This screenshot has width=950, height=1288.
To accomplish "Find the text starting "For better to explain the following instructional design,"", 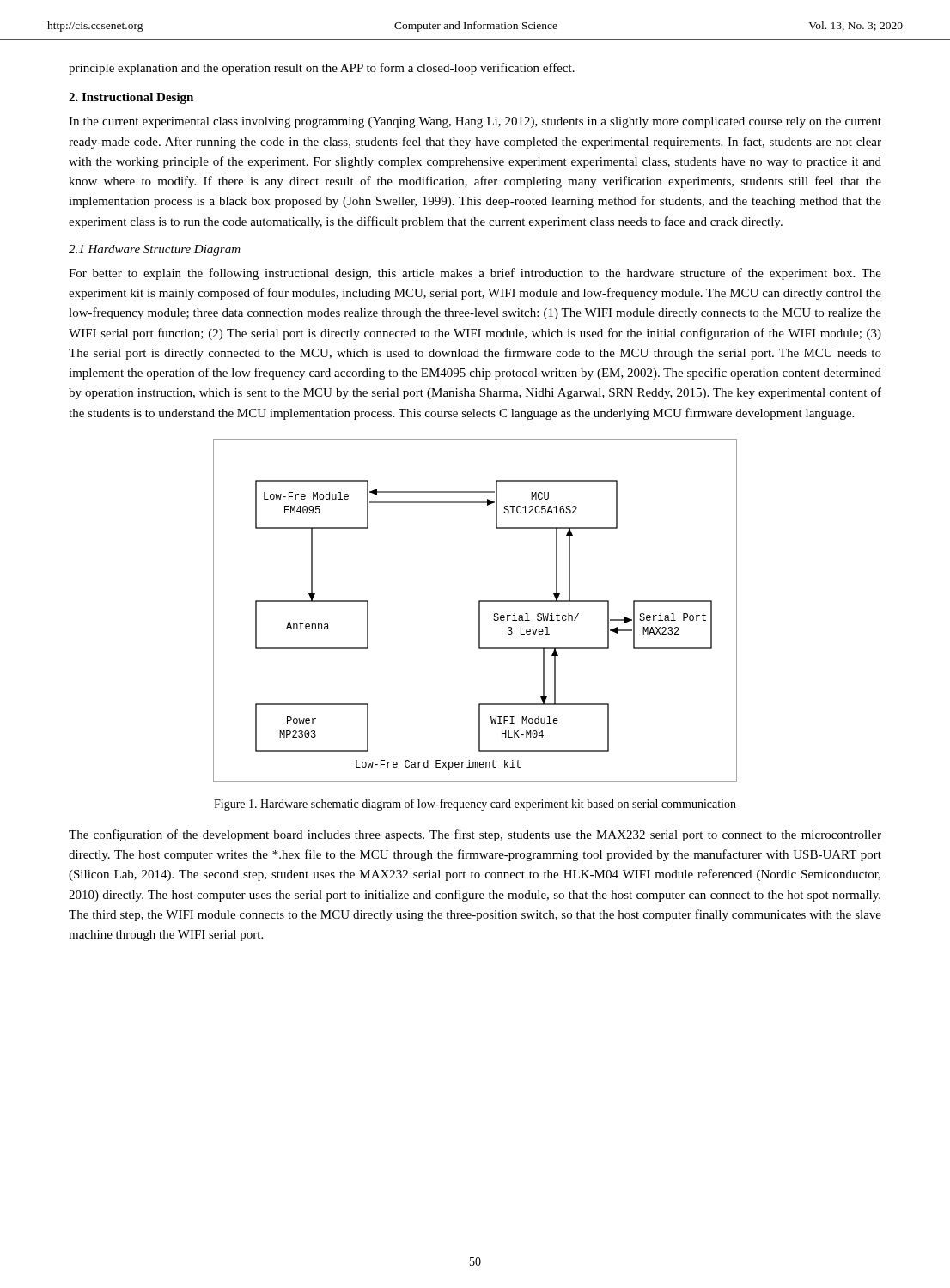I will pos(475,343).
